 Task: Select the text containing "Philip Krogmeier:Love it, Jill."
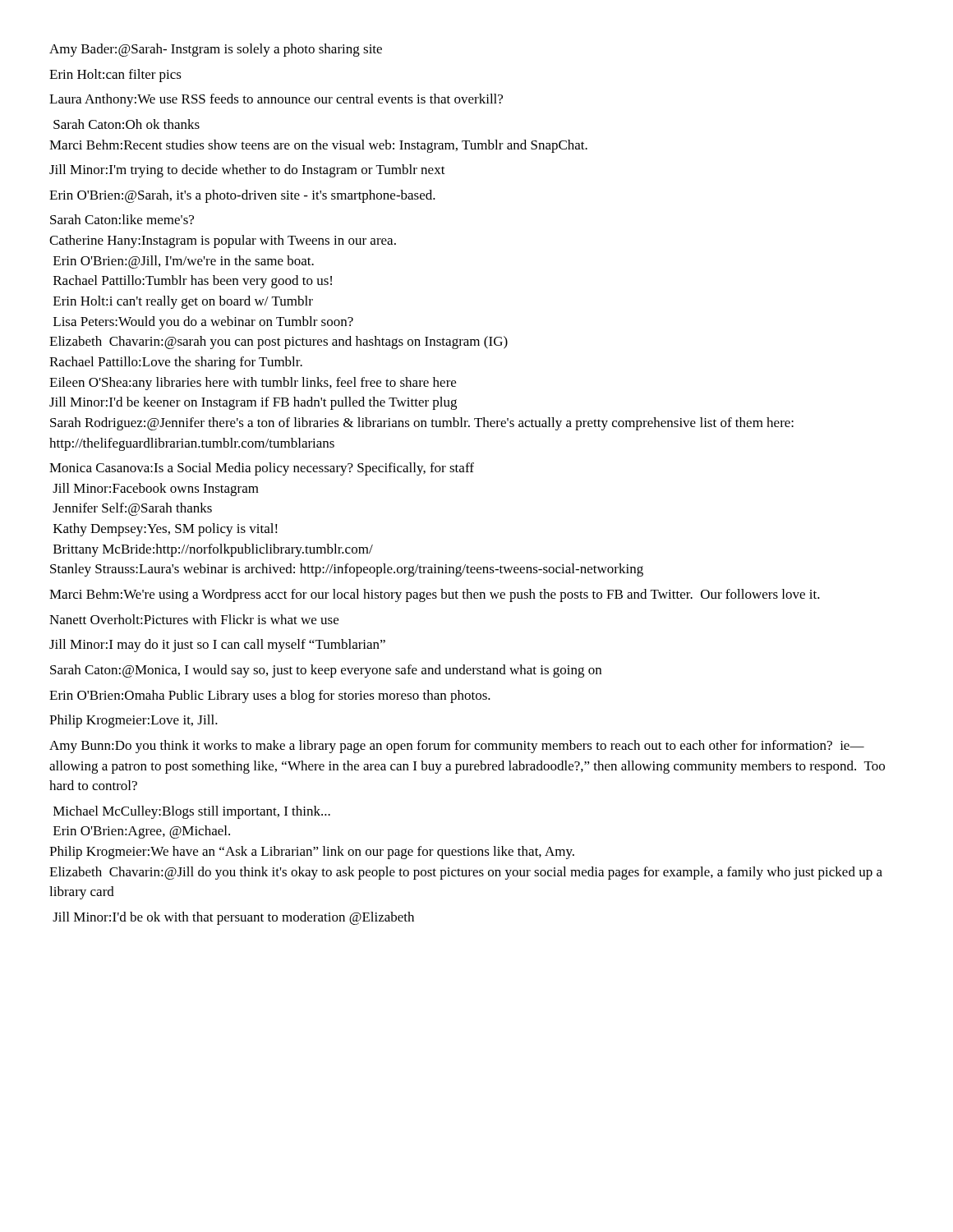[x=134, y=721]
